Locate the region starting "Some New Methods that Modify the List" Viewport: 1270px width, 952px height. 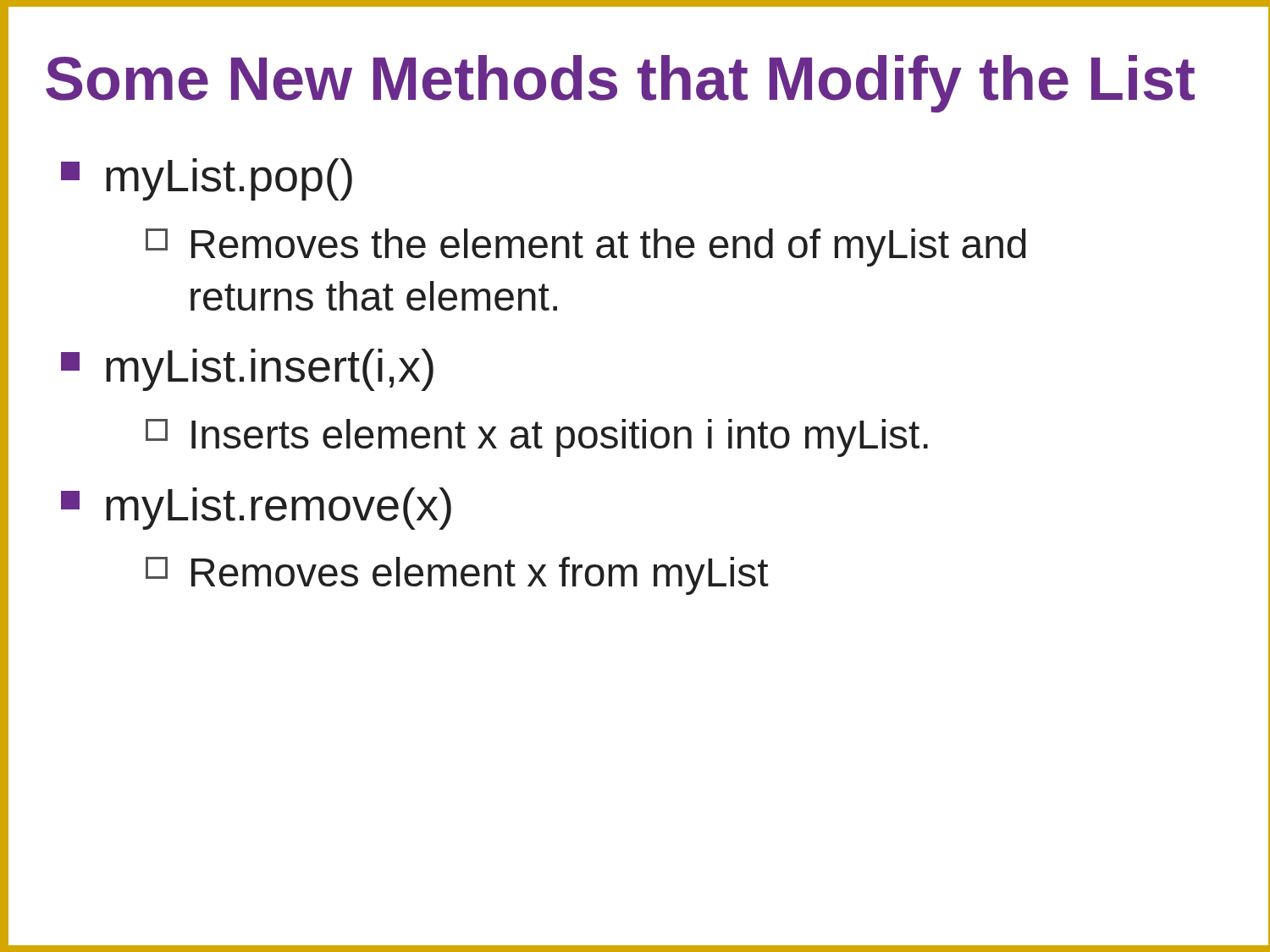point(620,79)
